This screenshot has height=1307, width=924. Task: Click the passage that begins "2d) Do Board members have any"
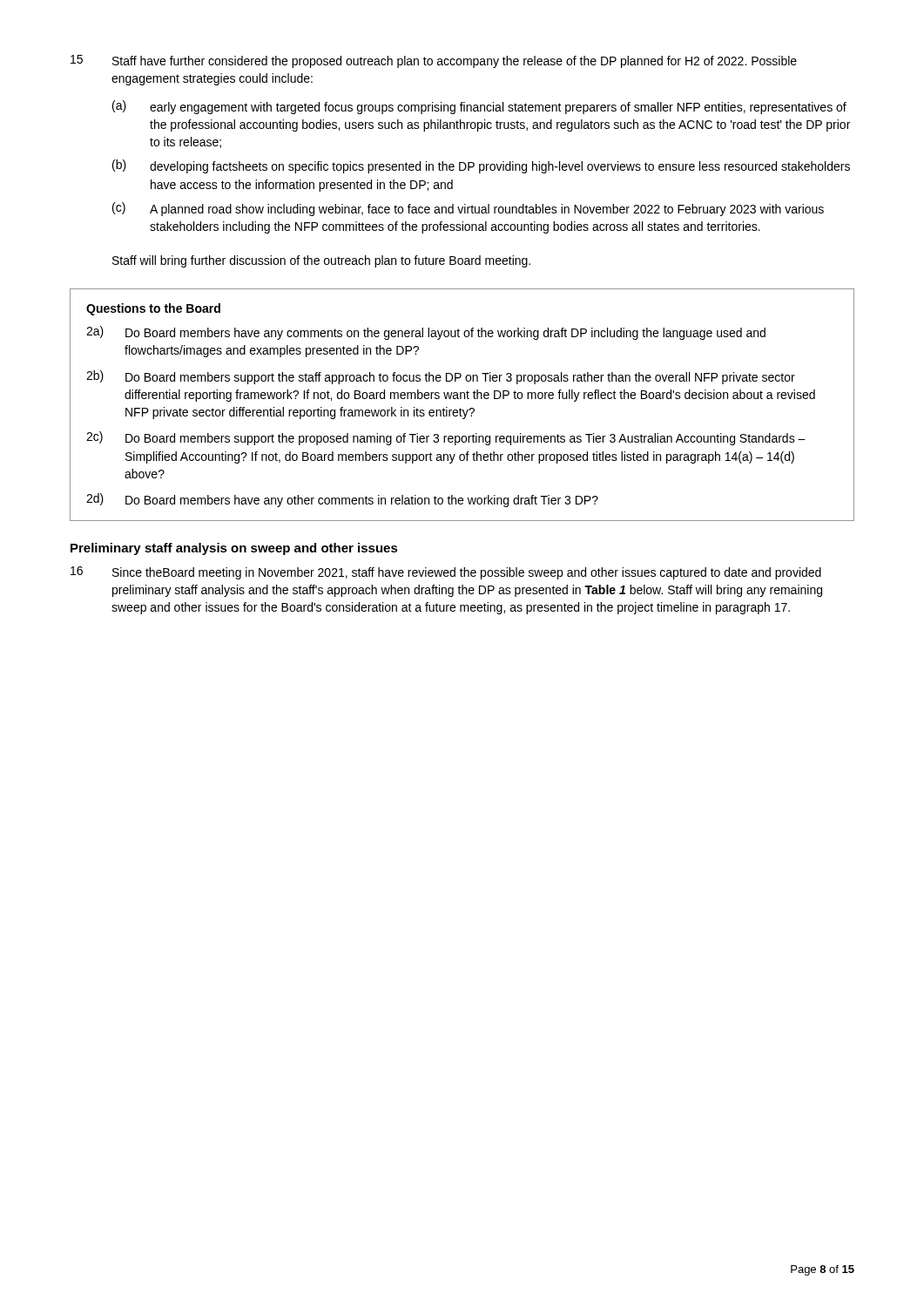462,501
